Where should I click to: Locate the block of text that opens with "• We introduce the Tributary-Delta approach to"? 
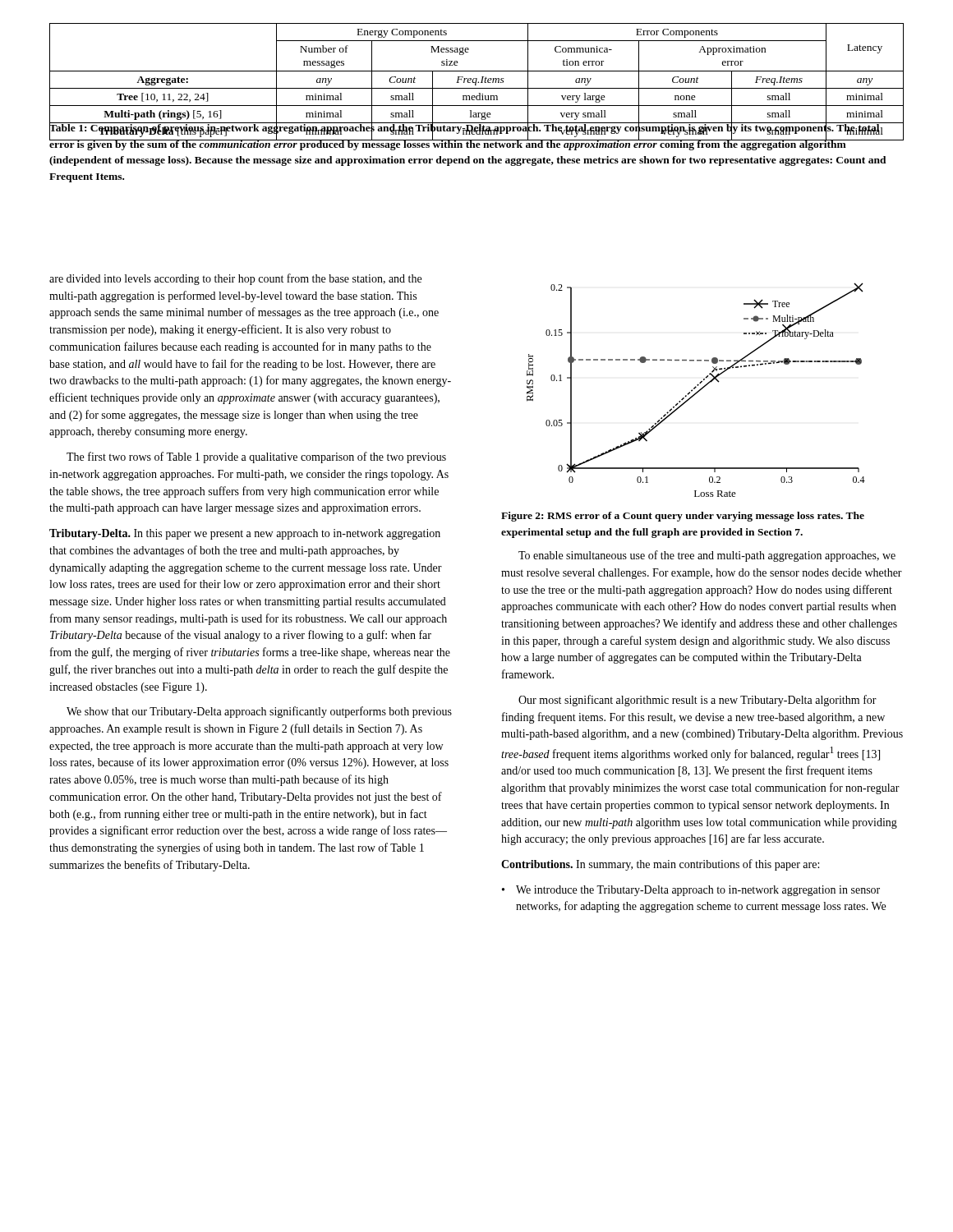[702, 899]
